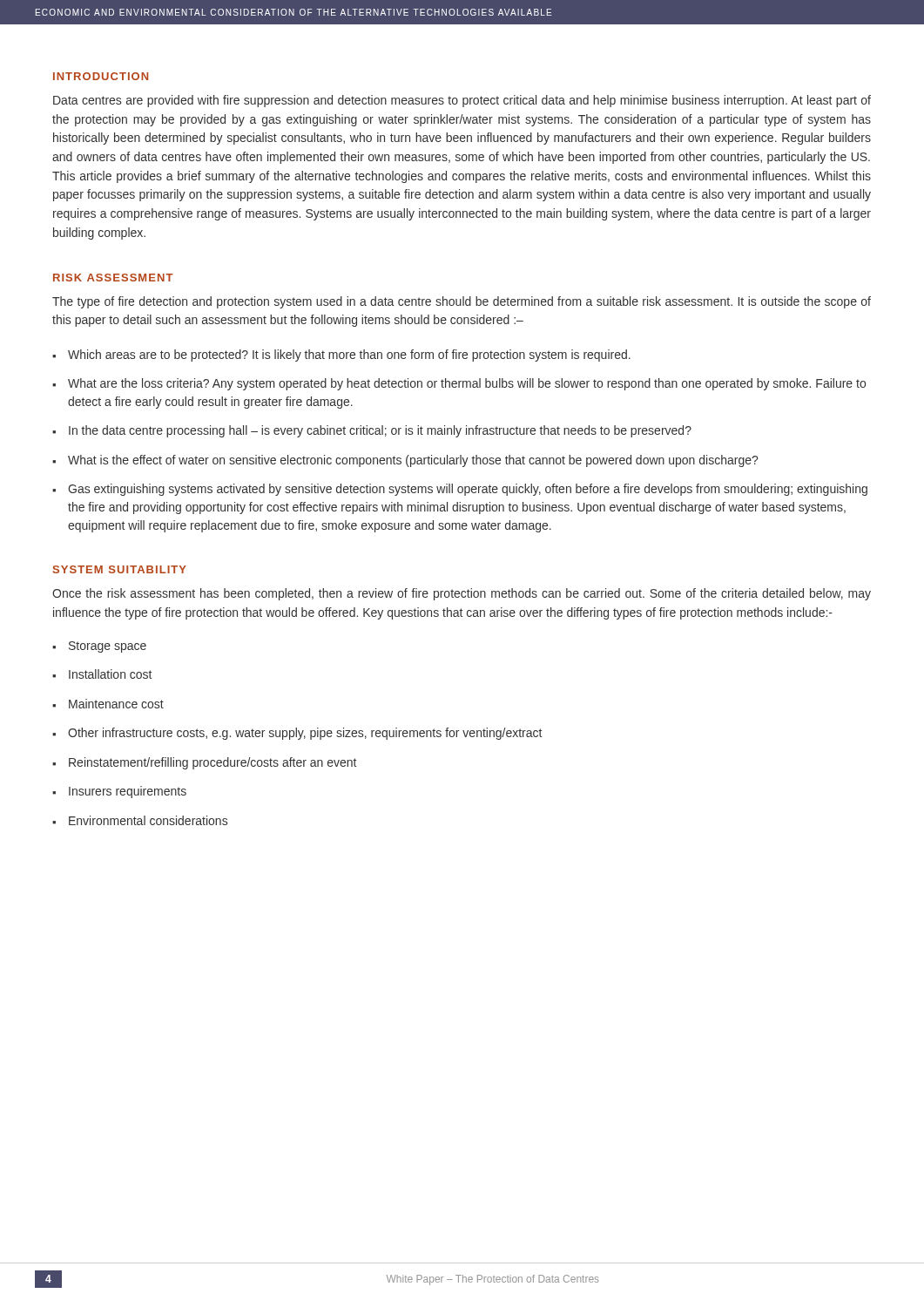Point to the text block starting "The type of fire detection and protection system"
This screenshot has height=1307, width=924.
[462, 310]
